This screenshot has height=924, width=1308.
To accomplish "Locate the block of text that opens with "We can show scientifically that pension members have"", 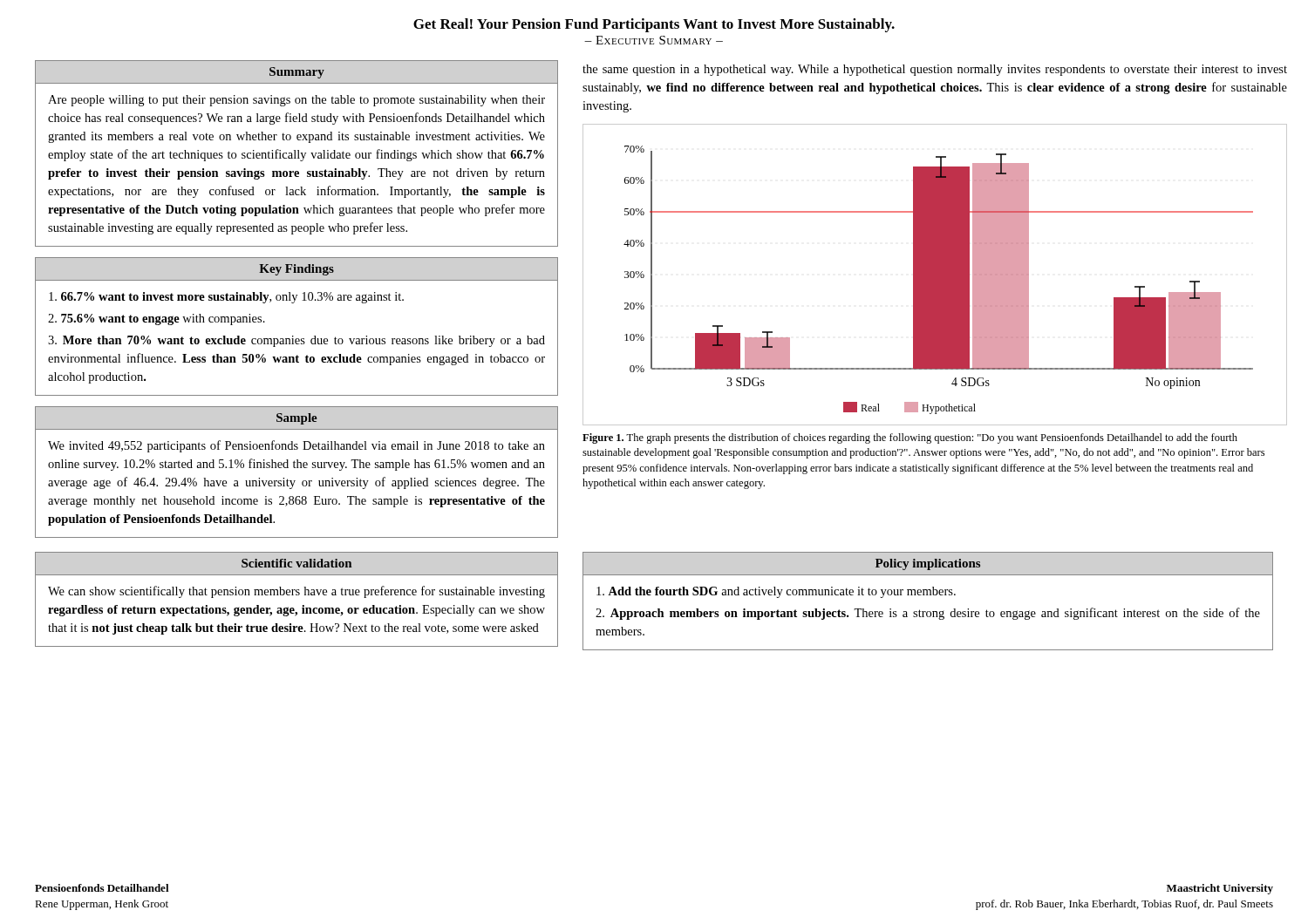I will coord(297,610).
